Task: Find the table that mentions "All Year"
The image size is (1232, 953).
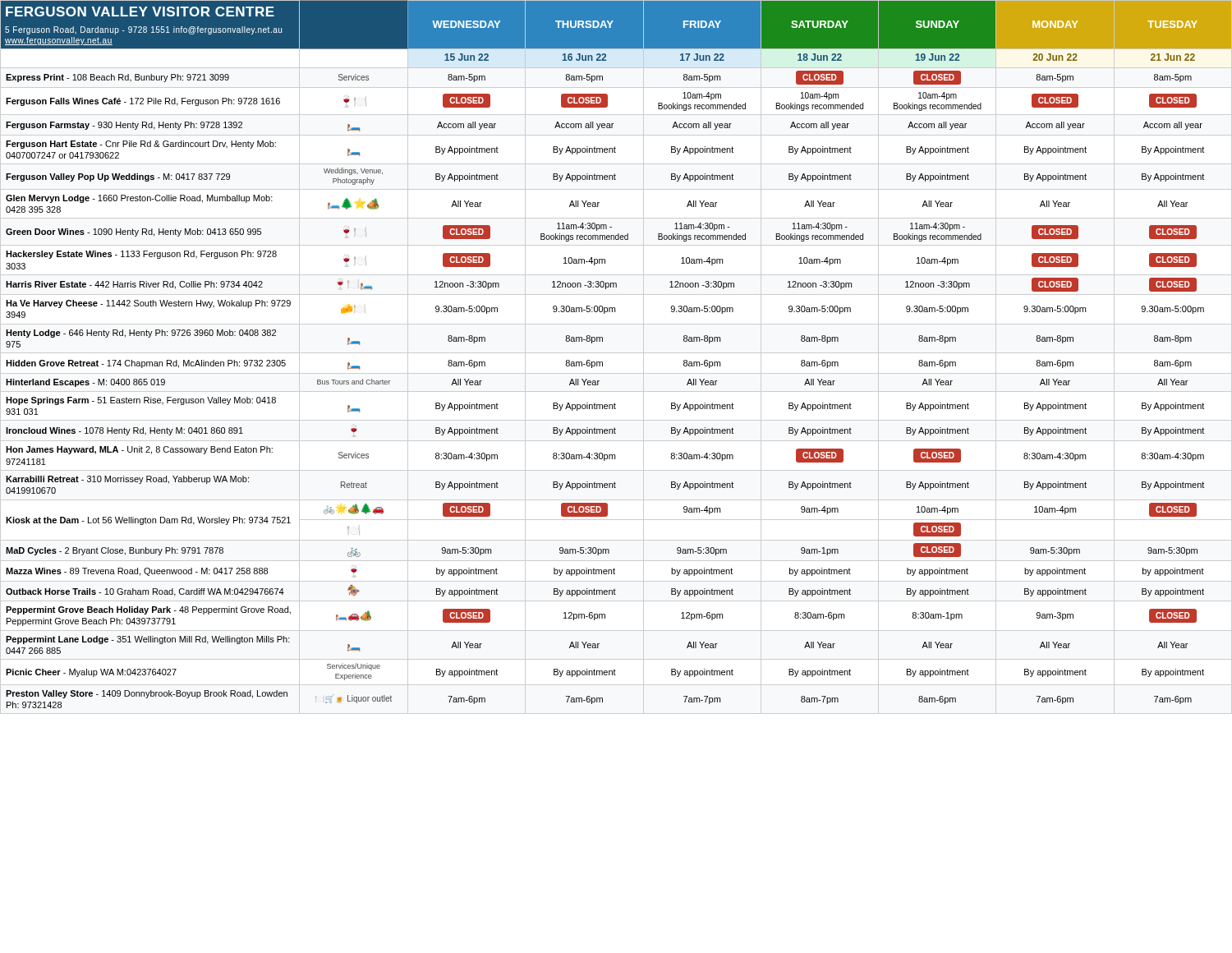Action: pos(616,357)
